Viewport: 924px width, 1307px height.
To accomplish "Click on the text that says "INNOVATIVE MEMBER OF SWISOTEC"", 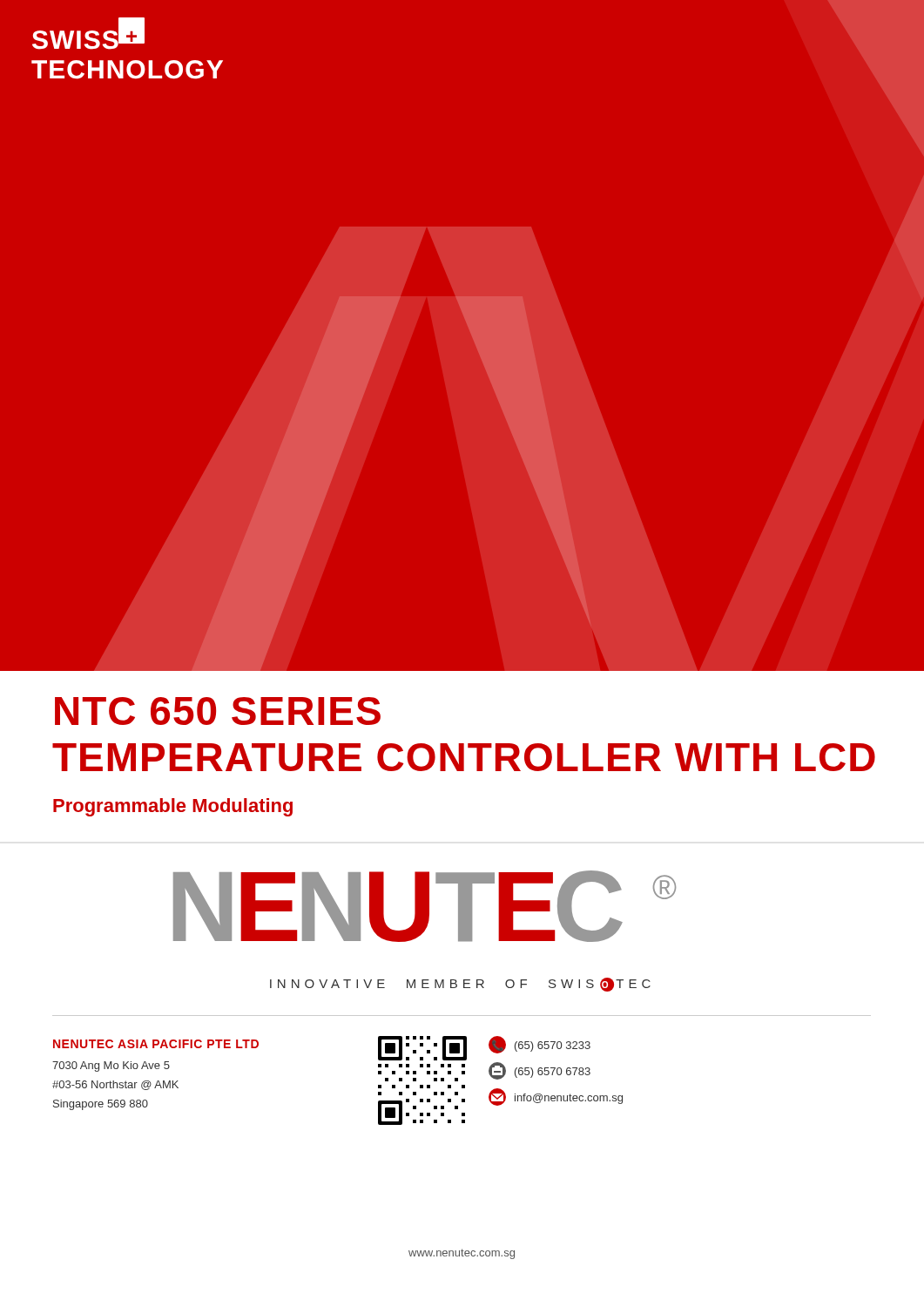I will click(x=462, y=984).
